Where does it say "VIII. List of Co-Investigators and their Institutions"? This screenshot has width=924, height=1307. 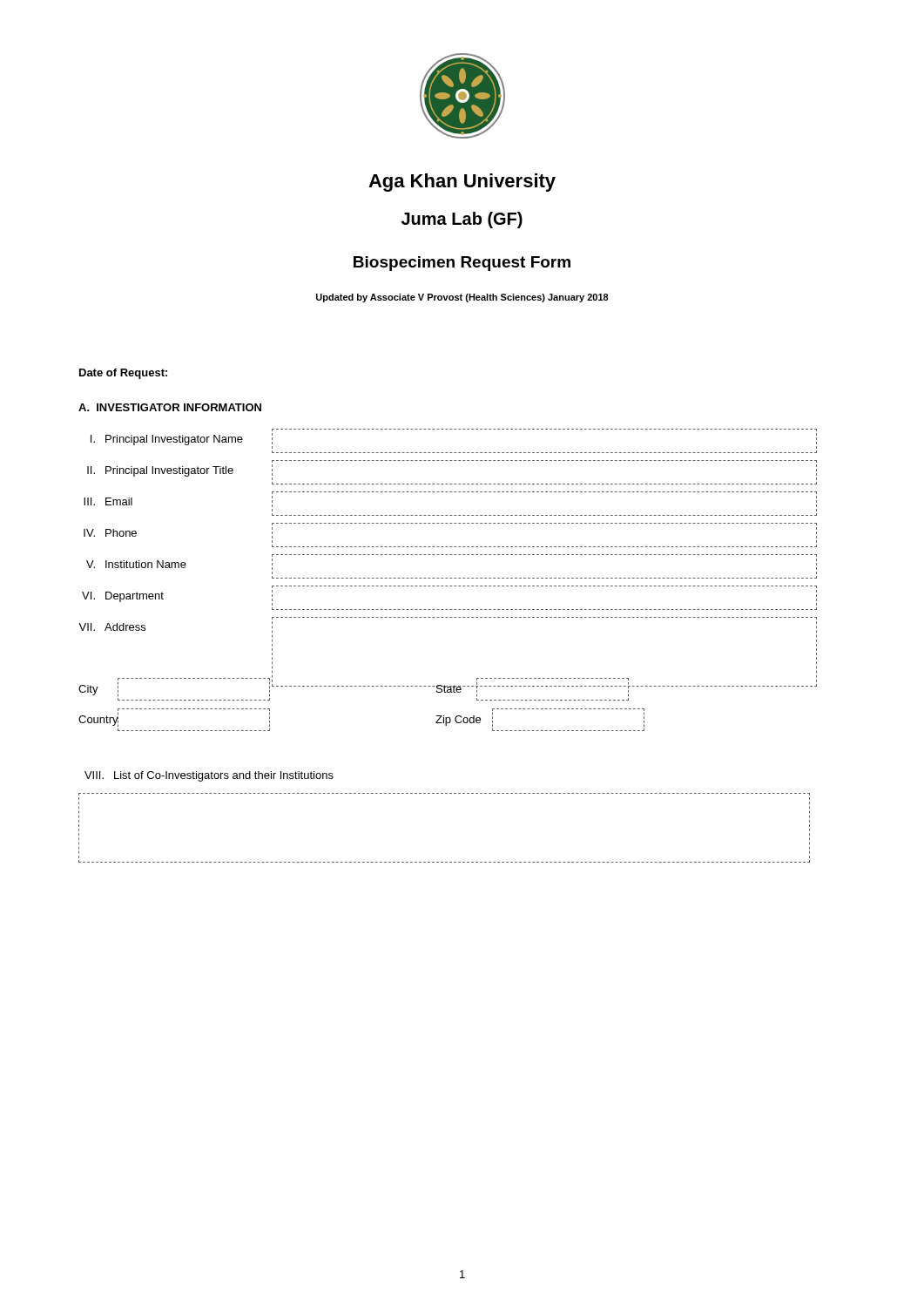tap(197, 774)
